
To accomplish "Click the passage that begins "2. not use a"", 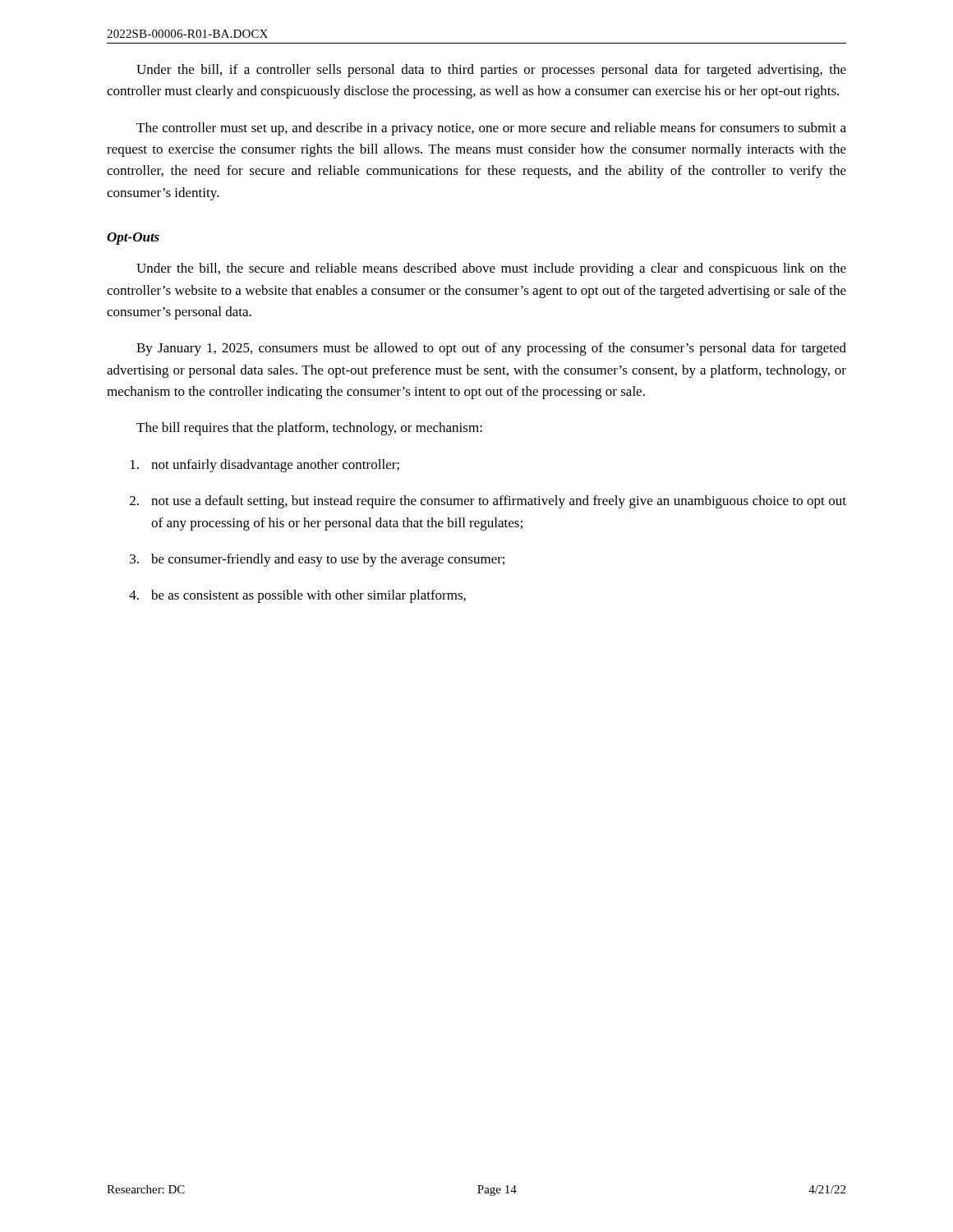I will pyautogui.click(x=476, y=512).
